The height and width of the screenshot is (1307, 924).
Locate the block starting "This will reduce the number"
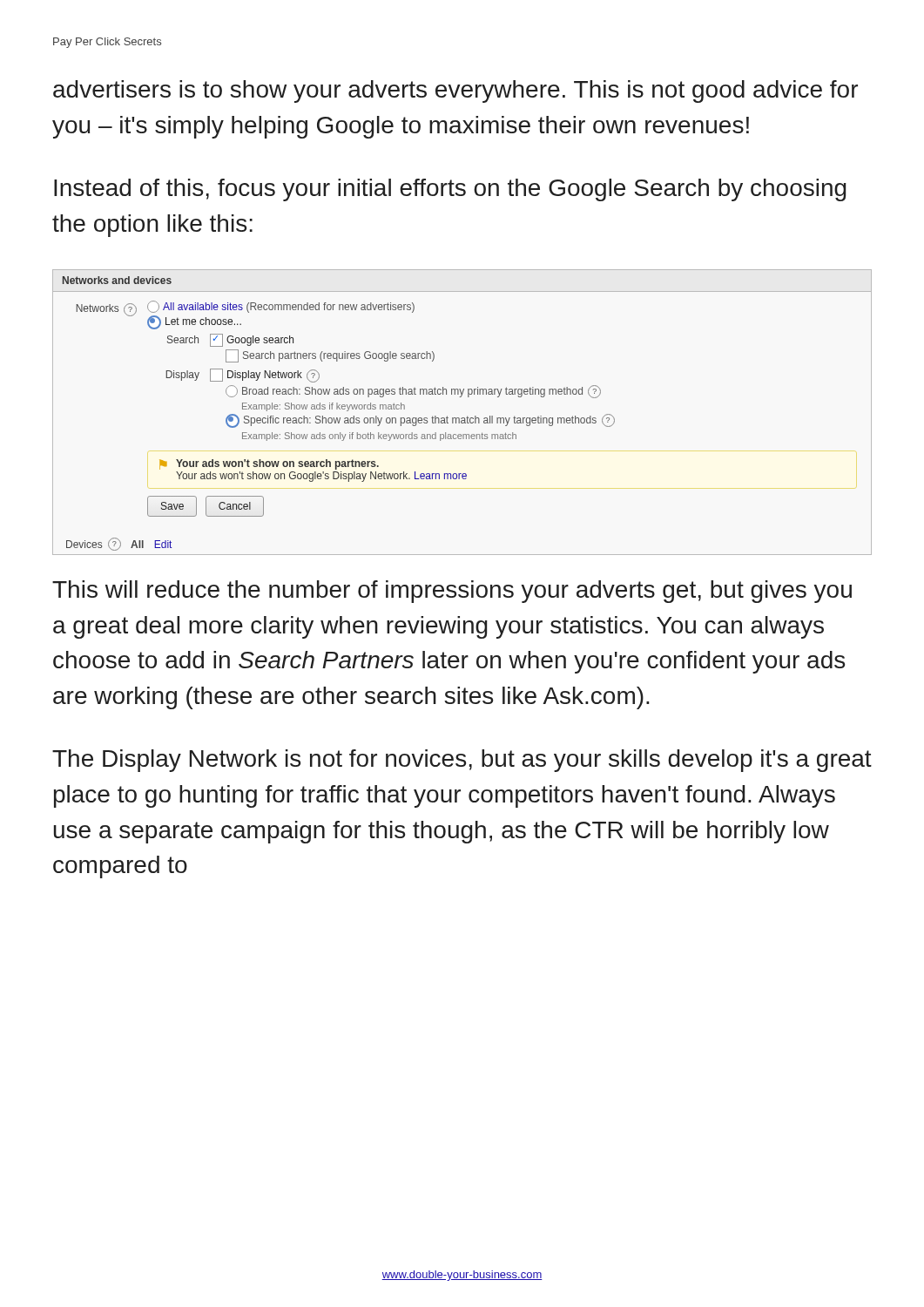(453, 643)
